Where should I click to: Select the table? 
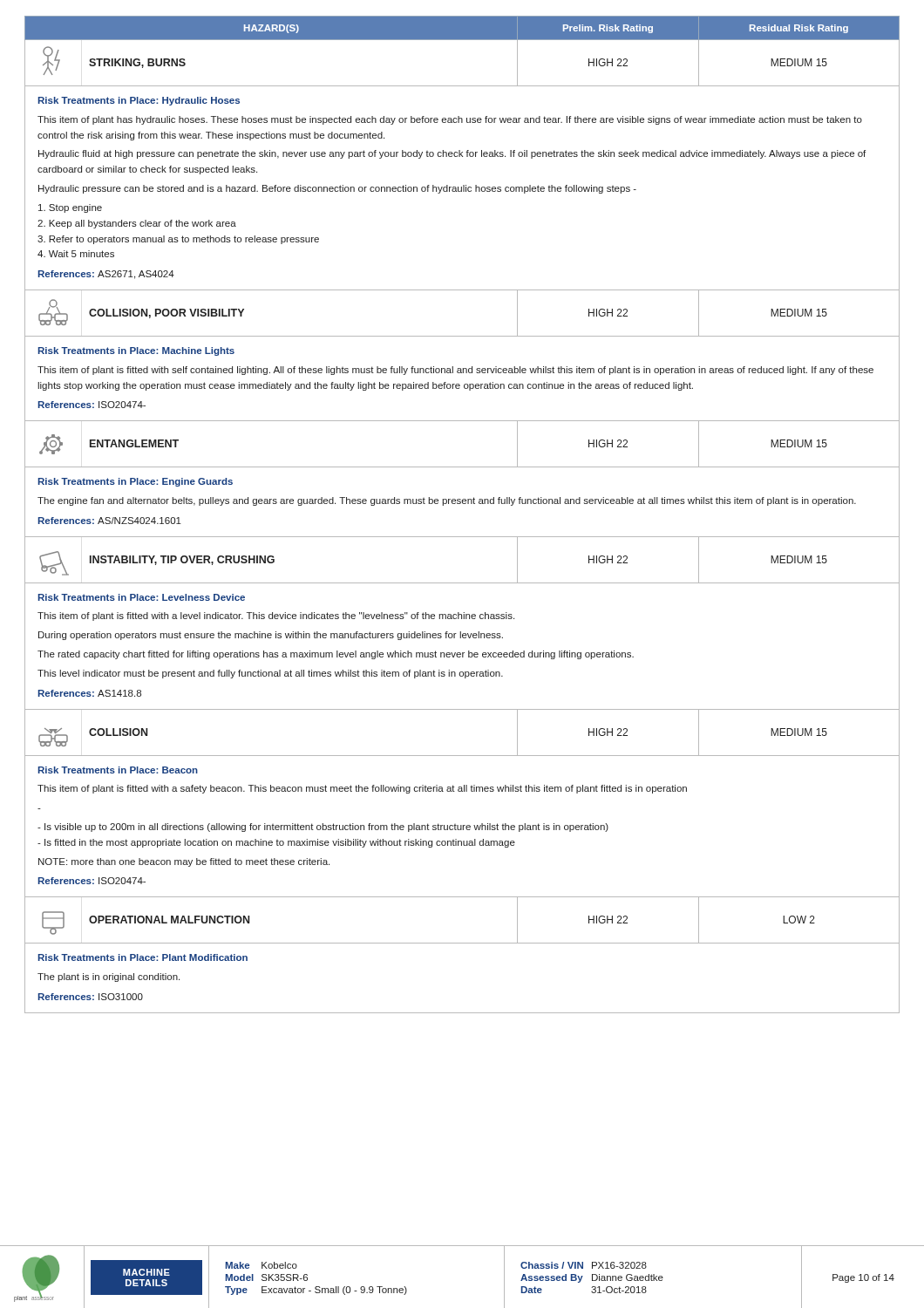point(462,514)
